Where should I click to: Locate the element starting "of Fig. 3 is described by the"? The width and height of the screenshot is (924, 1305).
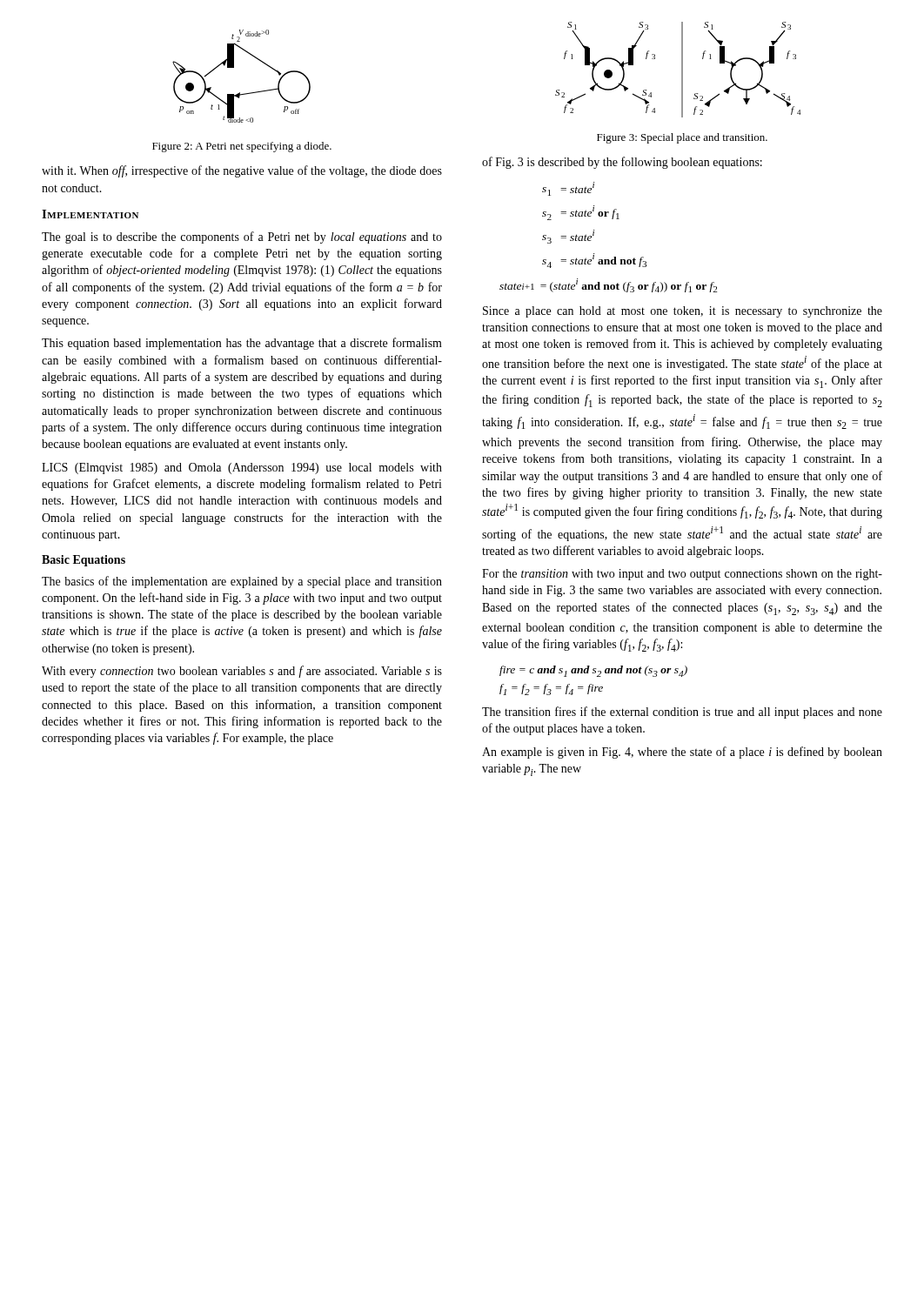coord(682,163)
